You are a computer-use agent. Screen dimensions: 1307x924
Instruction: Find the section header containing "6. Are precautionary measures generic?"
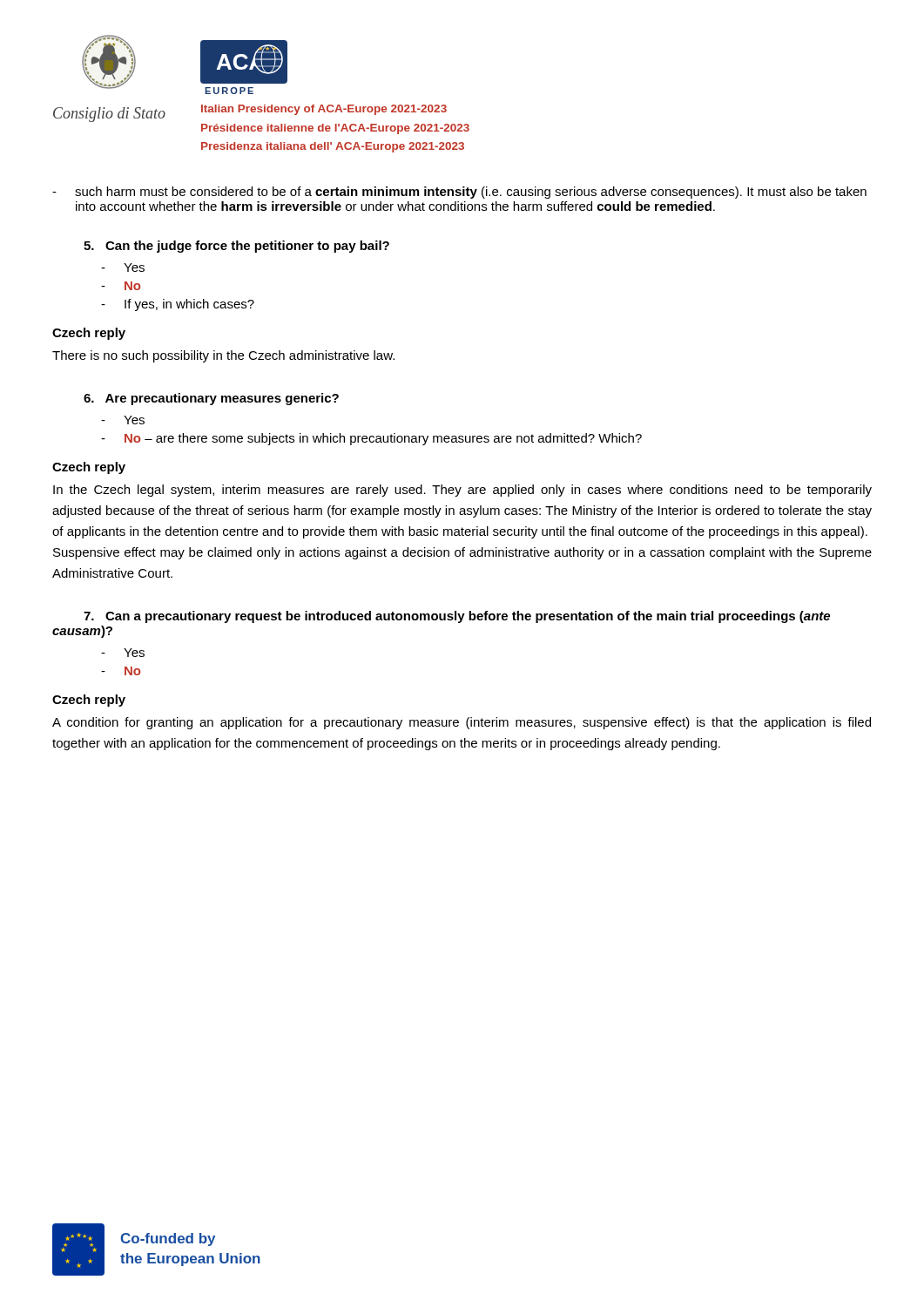(196, 398)
